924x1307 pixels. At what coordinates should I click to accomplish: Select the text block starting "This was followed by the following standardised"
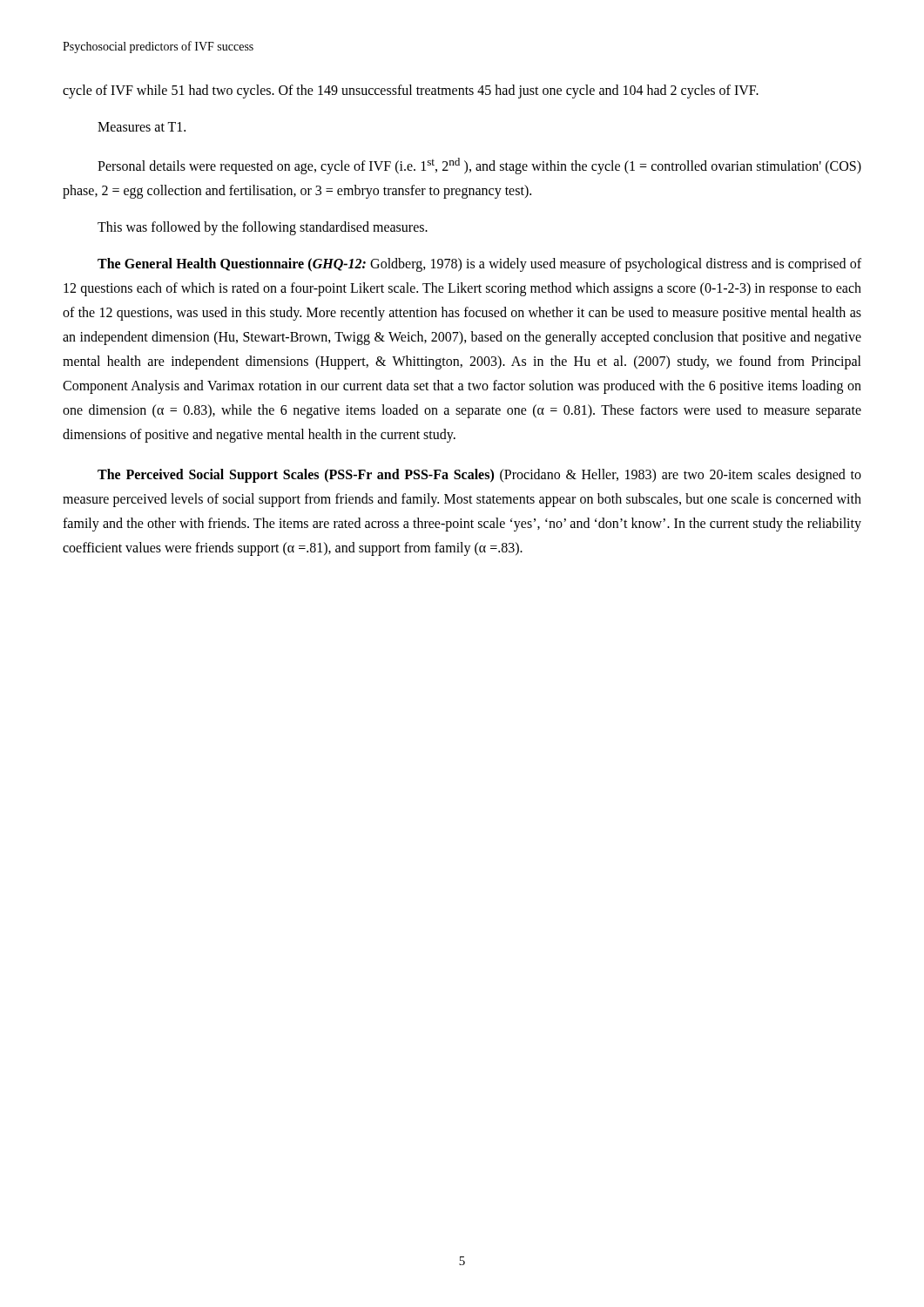pos(263,228)
